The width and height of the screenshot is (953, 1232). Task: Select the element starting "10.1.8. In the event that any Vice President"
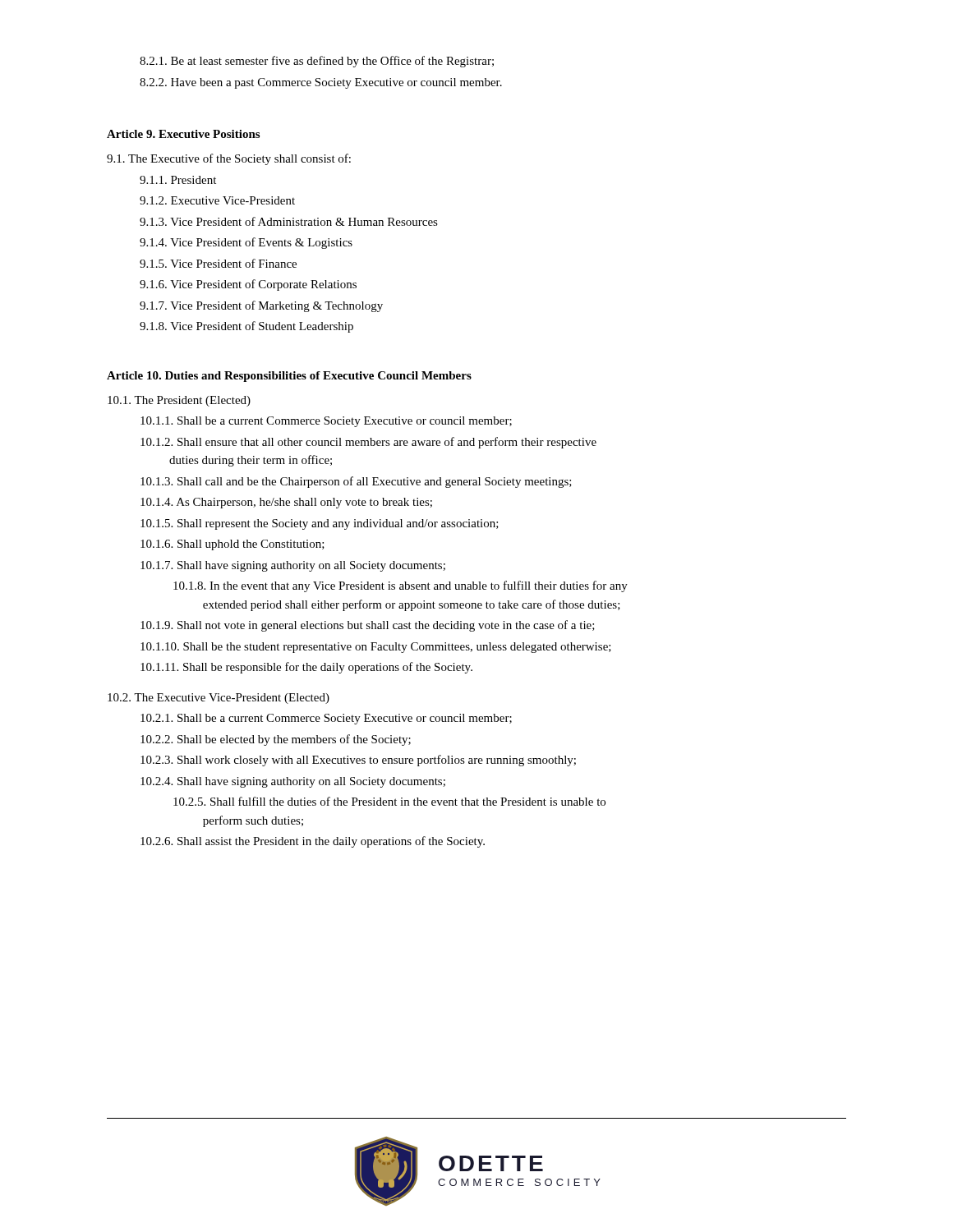400,596
